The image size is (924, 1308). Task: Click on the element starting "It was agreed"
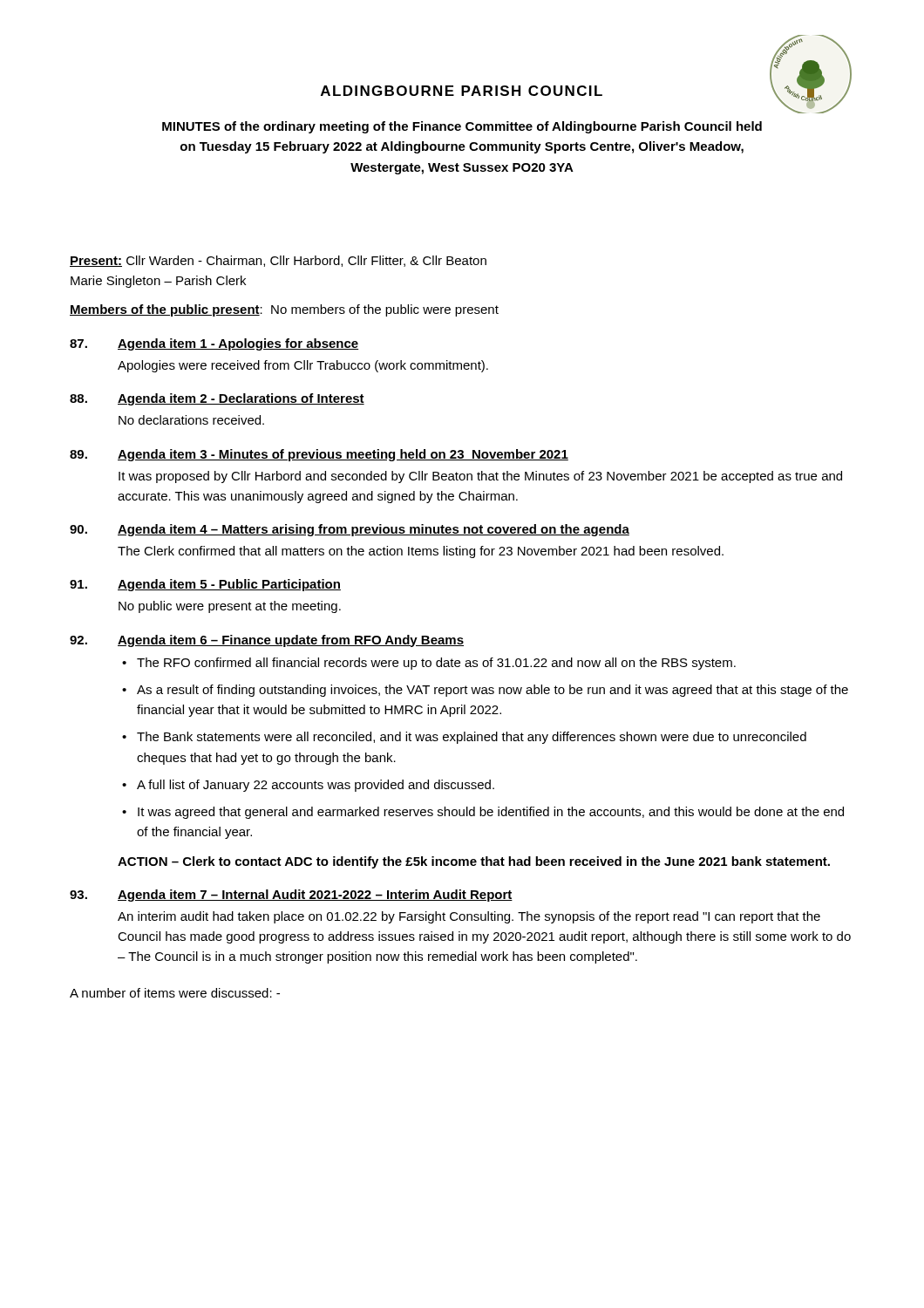pyautogui.click(x=491, y=822)
